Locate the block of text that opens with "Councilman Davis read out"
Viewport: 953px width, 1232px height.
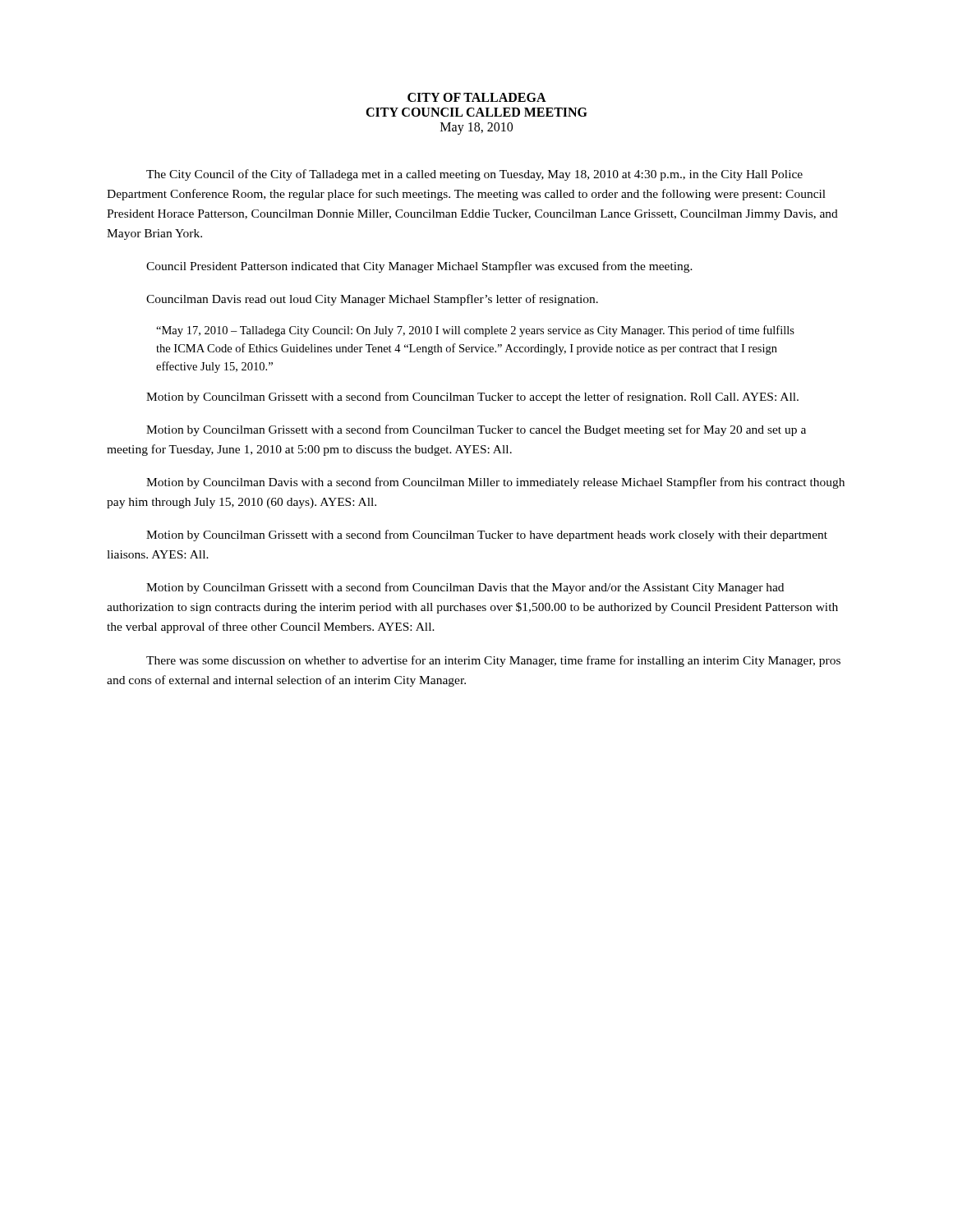(x=372, y=299)
